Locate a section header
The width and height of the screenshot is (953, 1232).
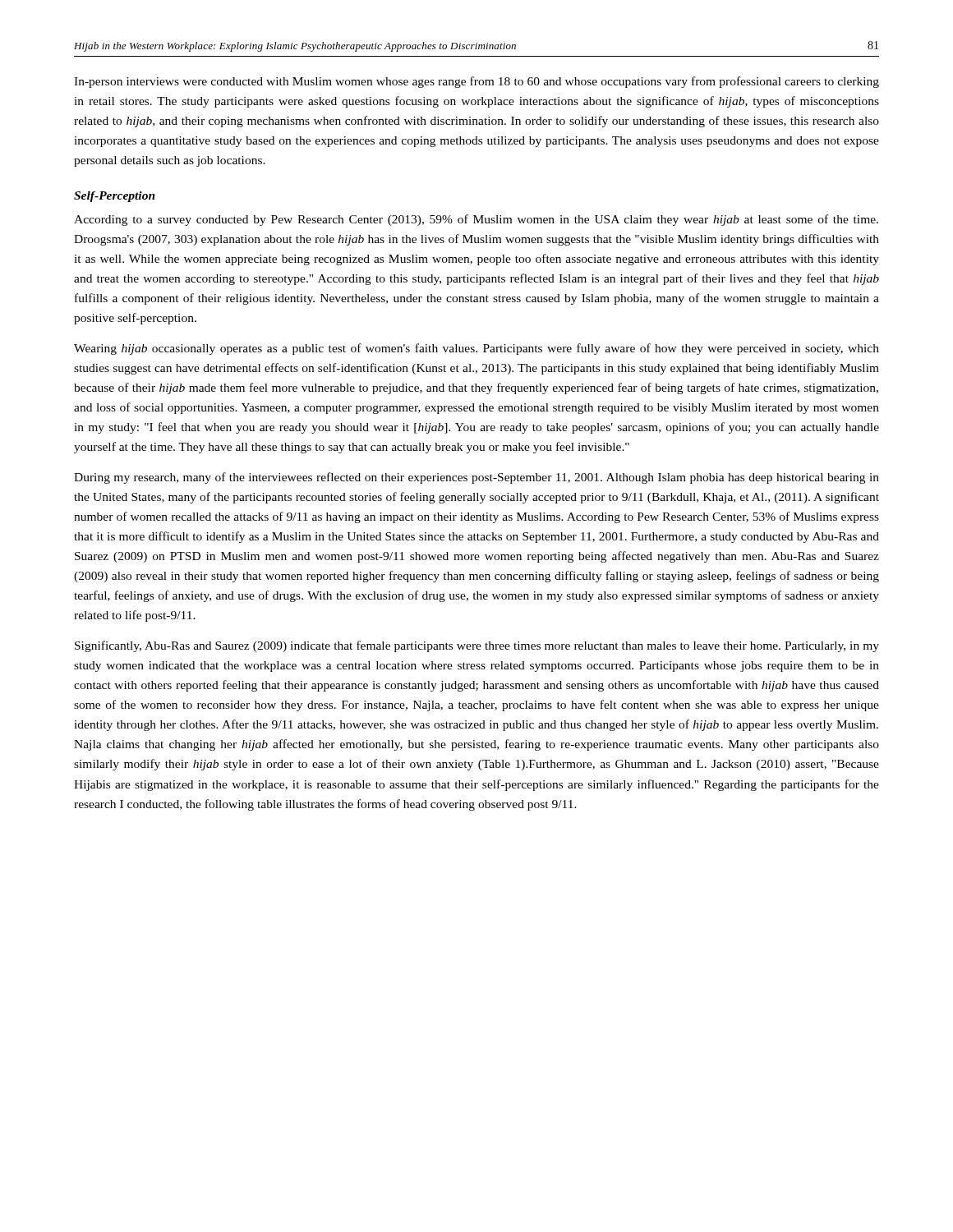[x=115, y=195]
